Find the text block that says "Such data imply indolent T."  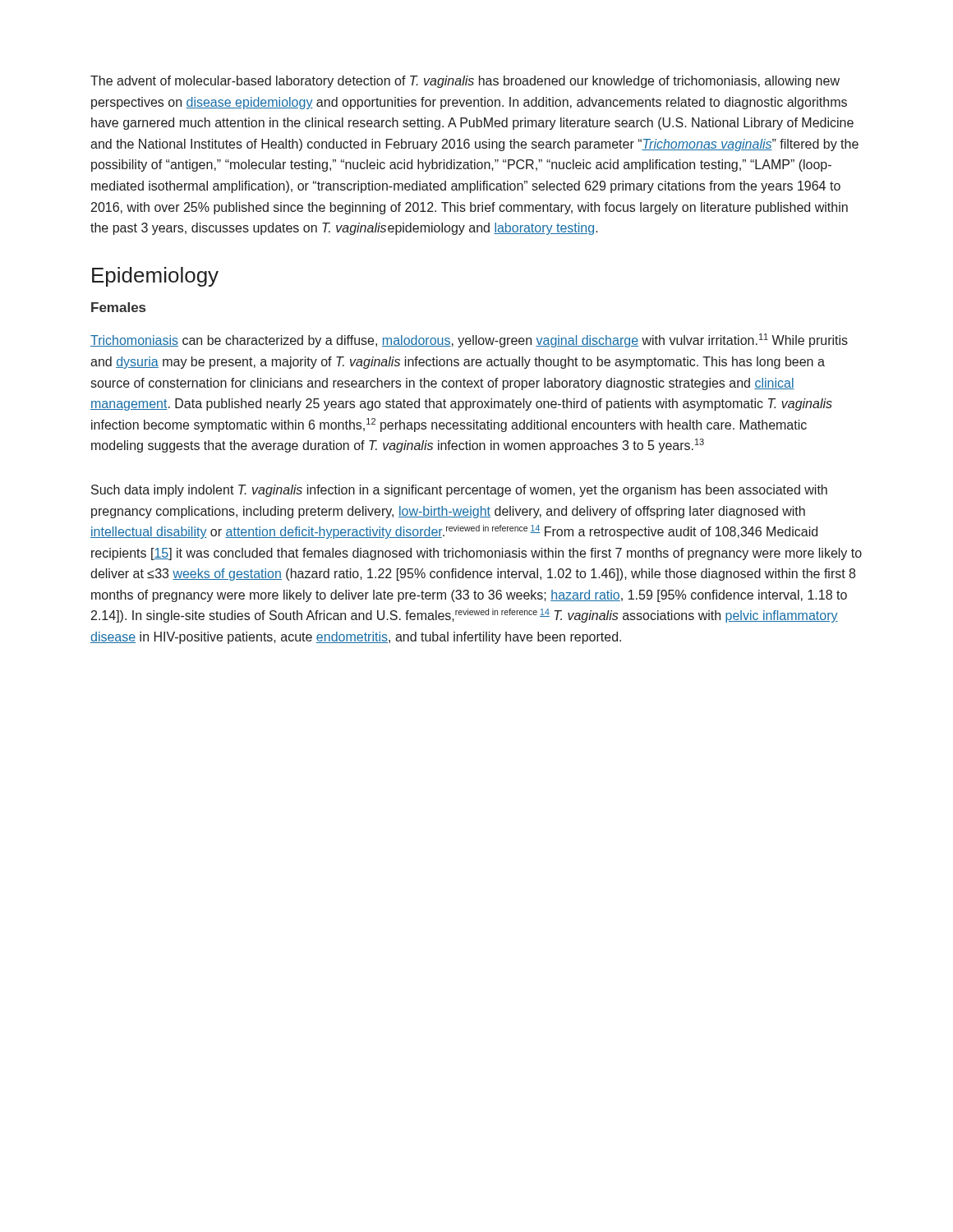coord(476,564)
